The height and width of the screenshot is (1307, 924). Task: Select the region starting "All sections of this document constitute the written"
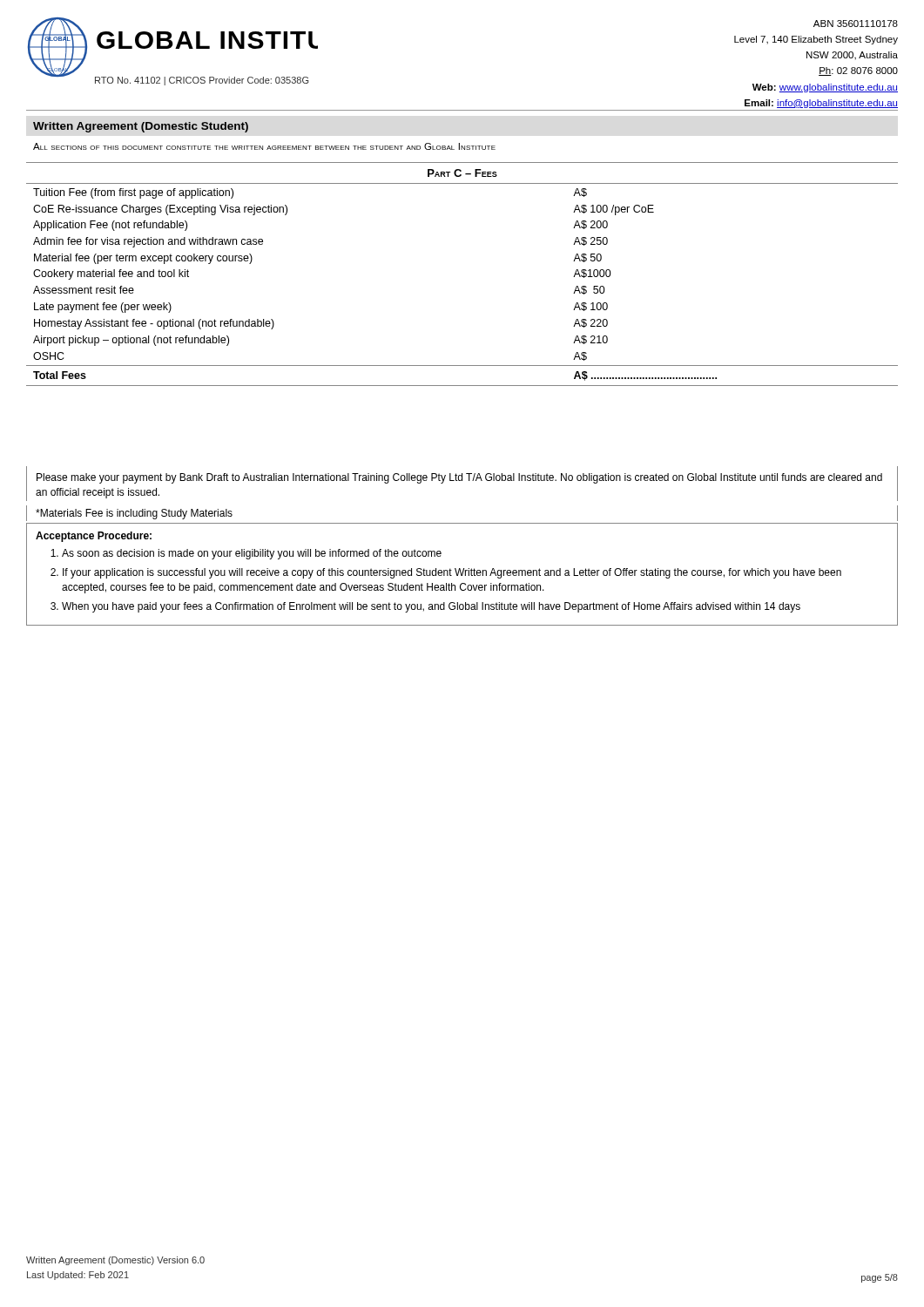tap(264, 146)
